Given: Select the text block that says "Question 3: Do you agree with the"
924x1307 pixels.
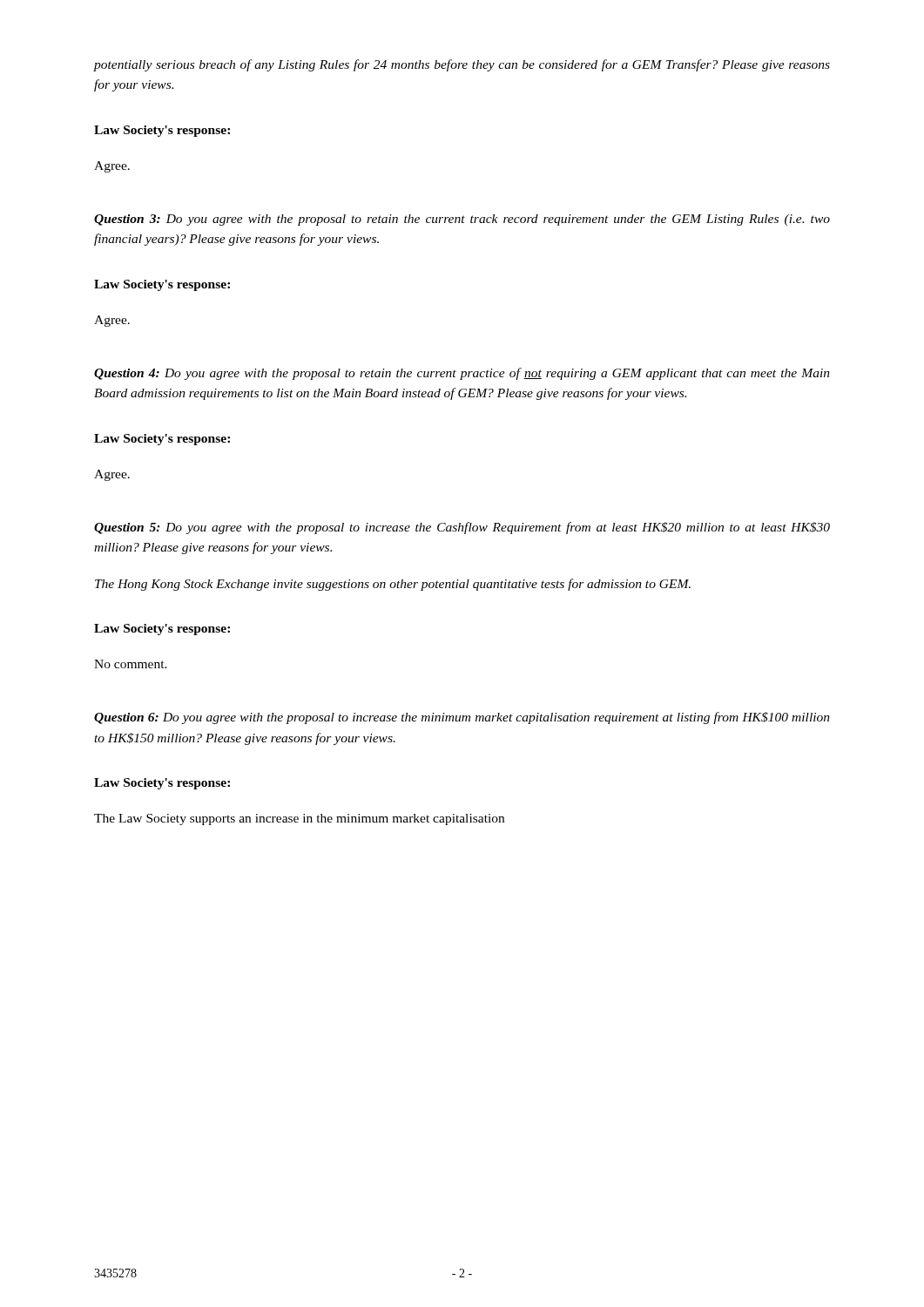Looking at the screenshot, I should point(462,228).
